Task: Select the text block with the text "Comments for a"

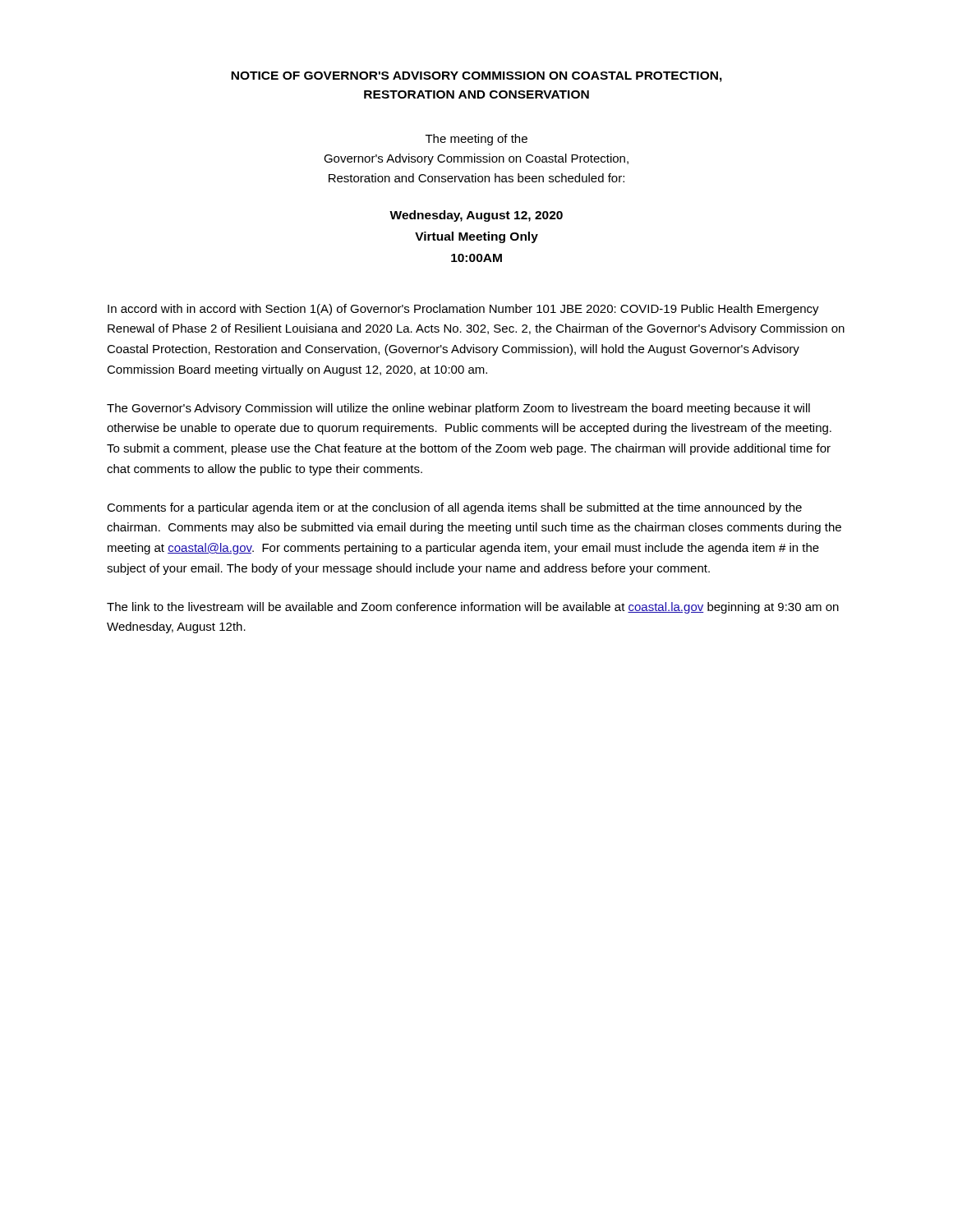Action: coord(474,537)
